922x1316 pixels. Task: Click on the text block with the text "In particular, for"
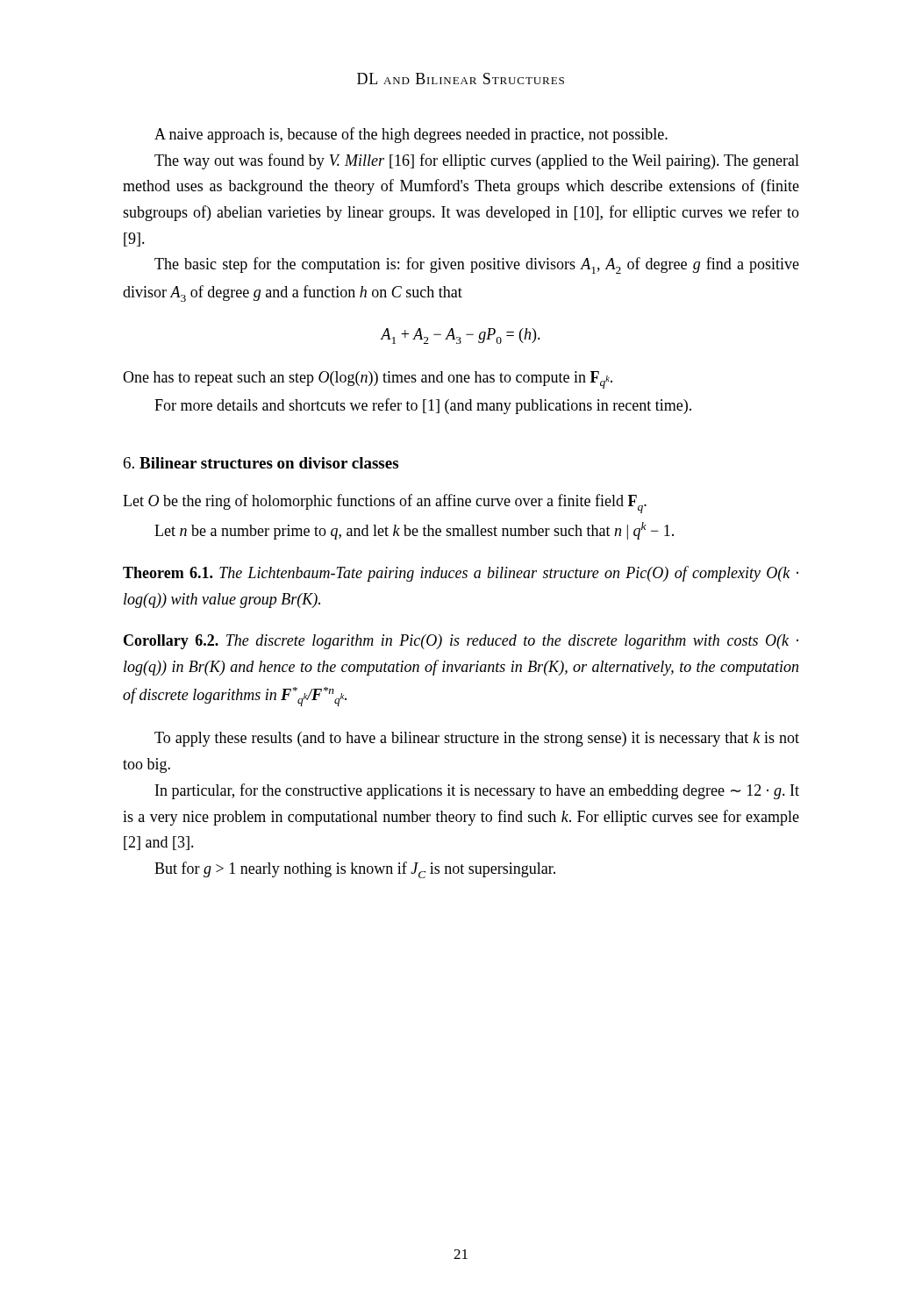[461, 816]
